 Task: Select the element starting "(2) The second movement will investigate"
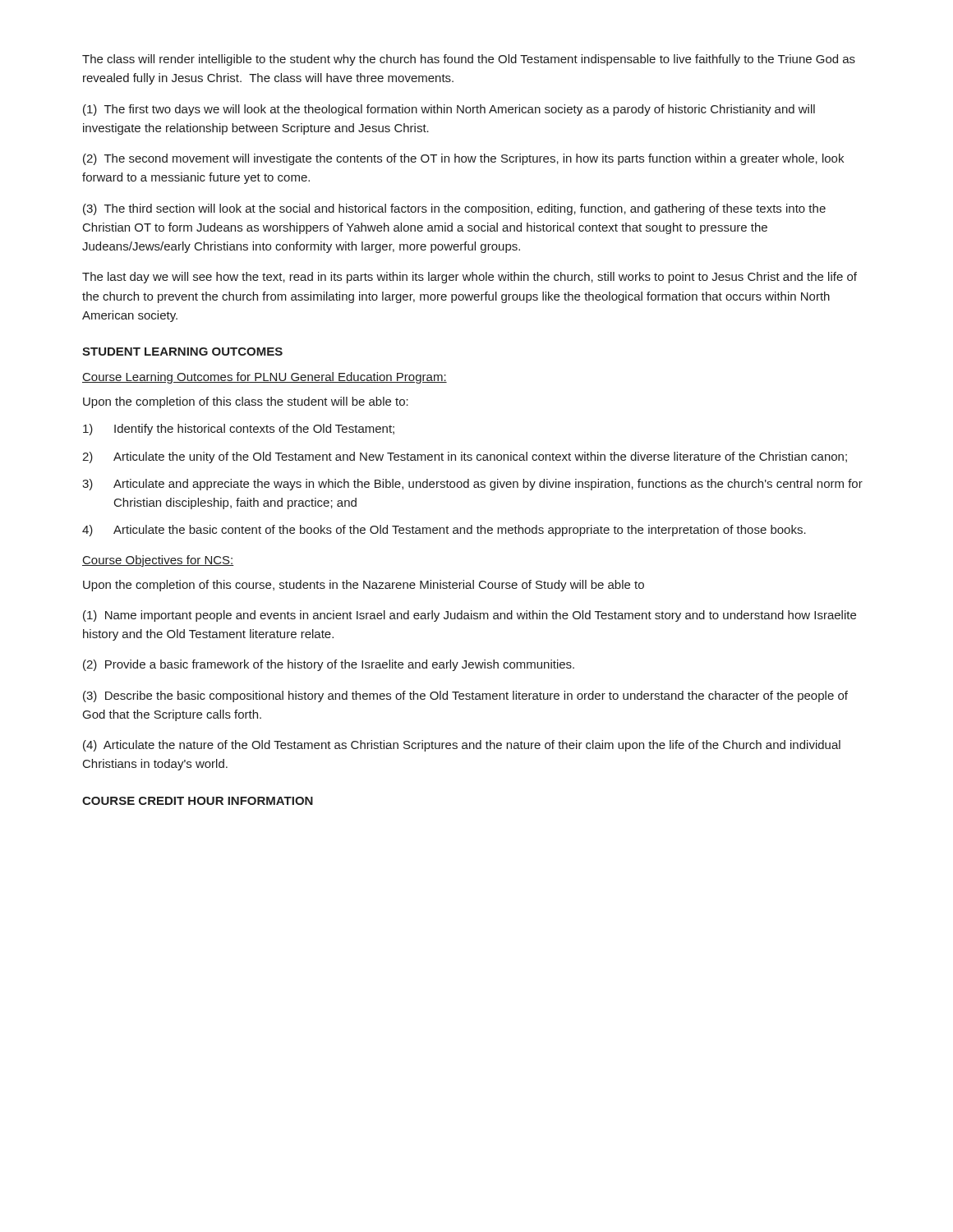(x=463, y=168)
